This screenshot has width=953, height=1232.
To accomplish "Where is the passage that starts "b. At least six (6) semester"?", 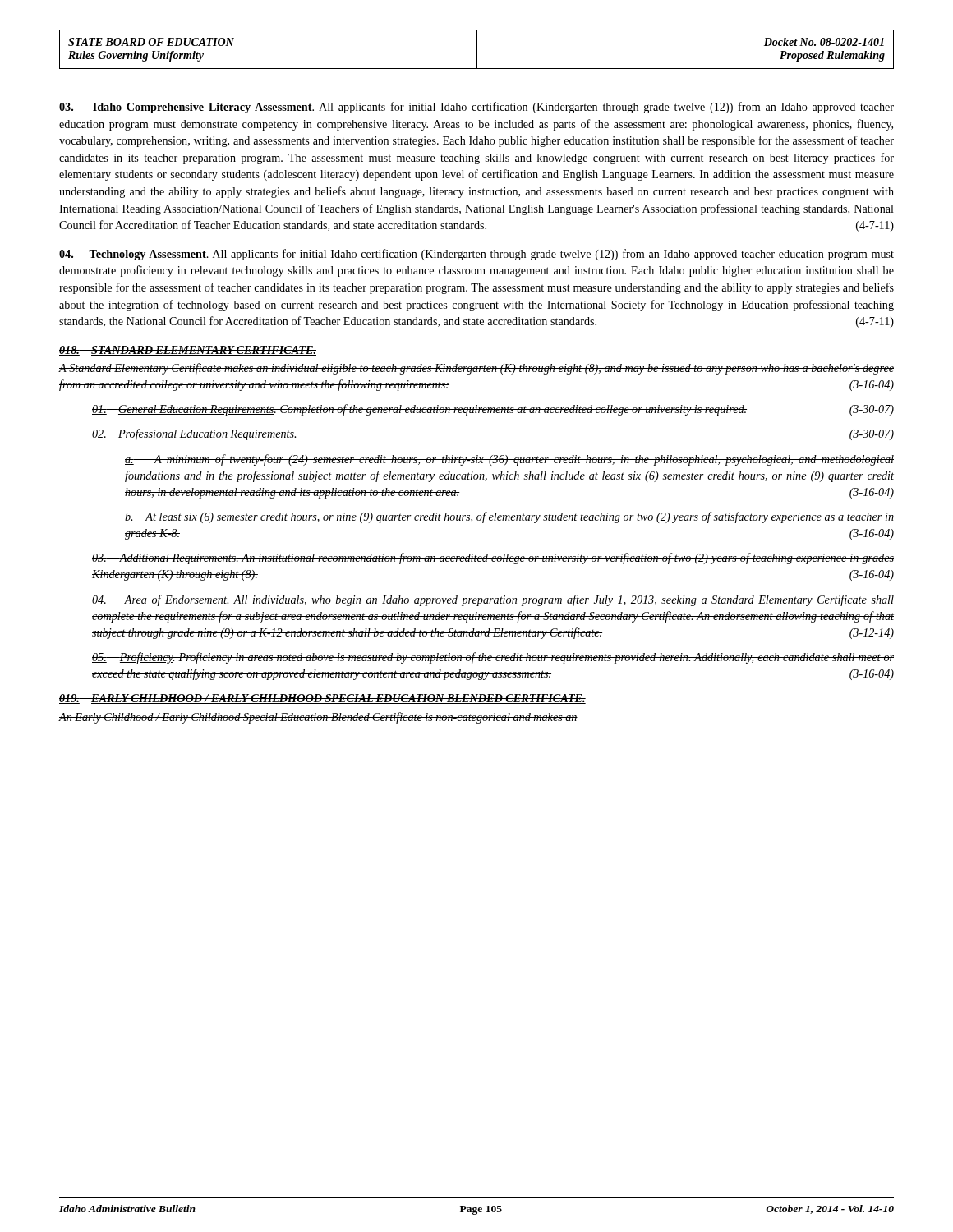I will point(509,525).
